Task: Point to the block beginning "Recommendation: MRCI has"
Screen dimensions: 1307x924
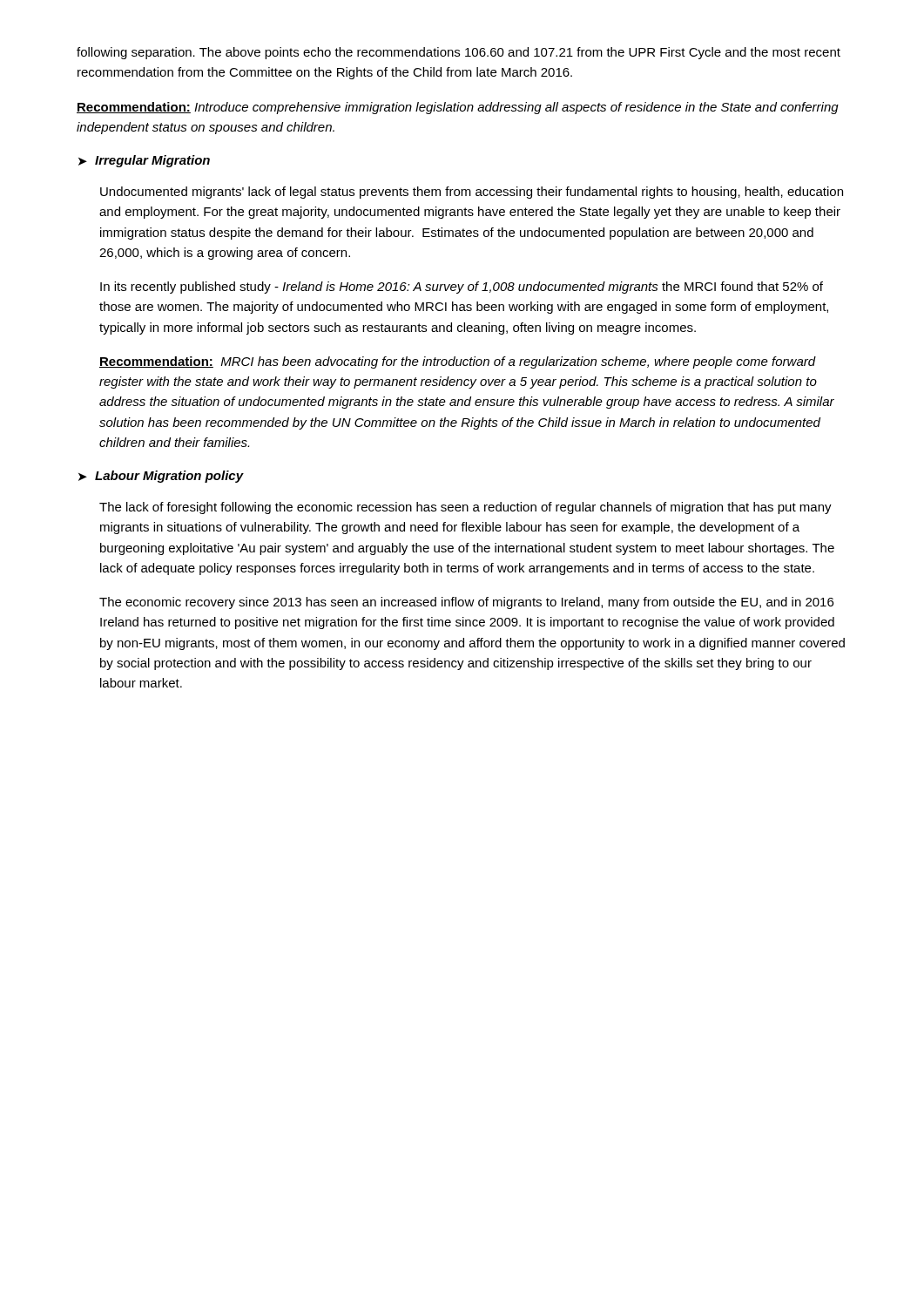Action: [467, 401]
